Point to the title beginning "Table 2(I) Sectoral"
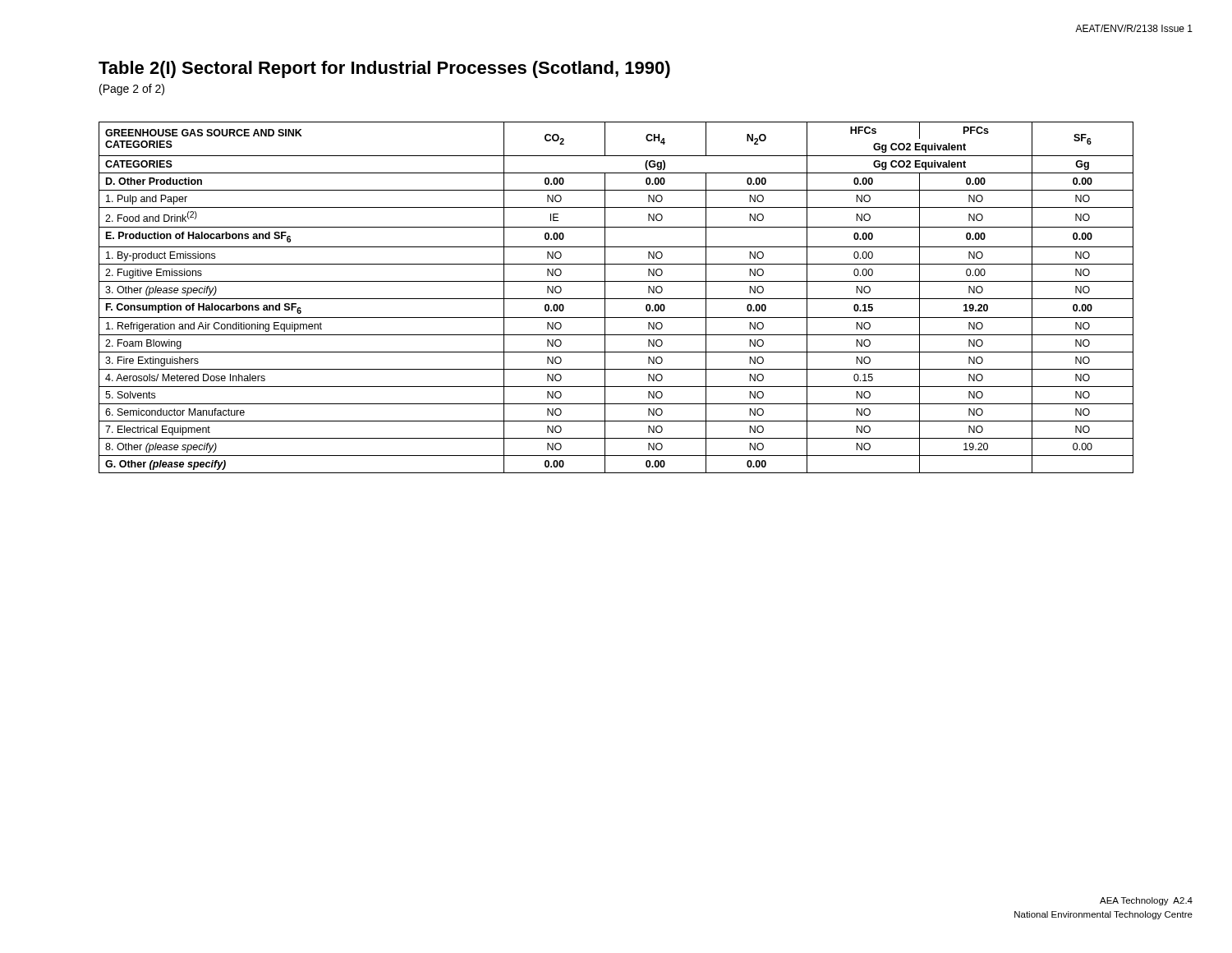The width and height of the screenshot is (1232, 953). pos(385,76)
